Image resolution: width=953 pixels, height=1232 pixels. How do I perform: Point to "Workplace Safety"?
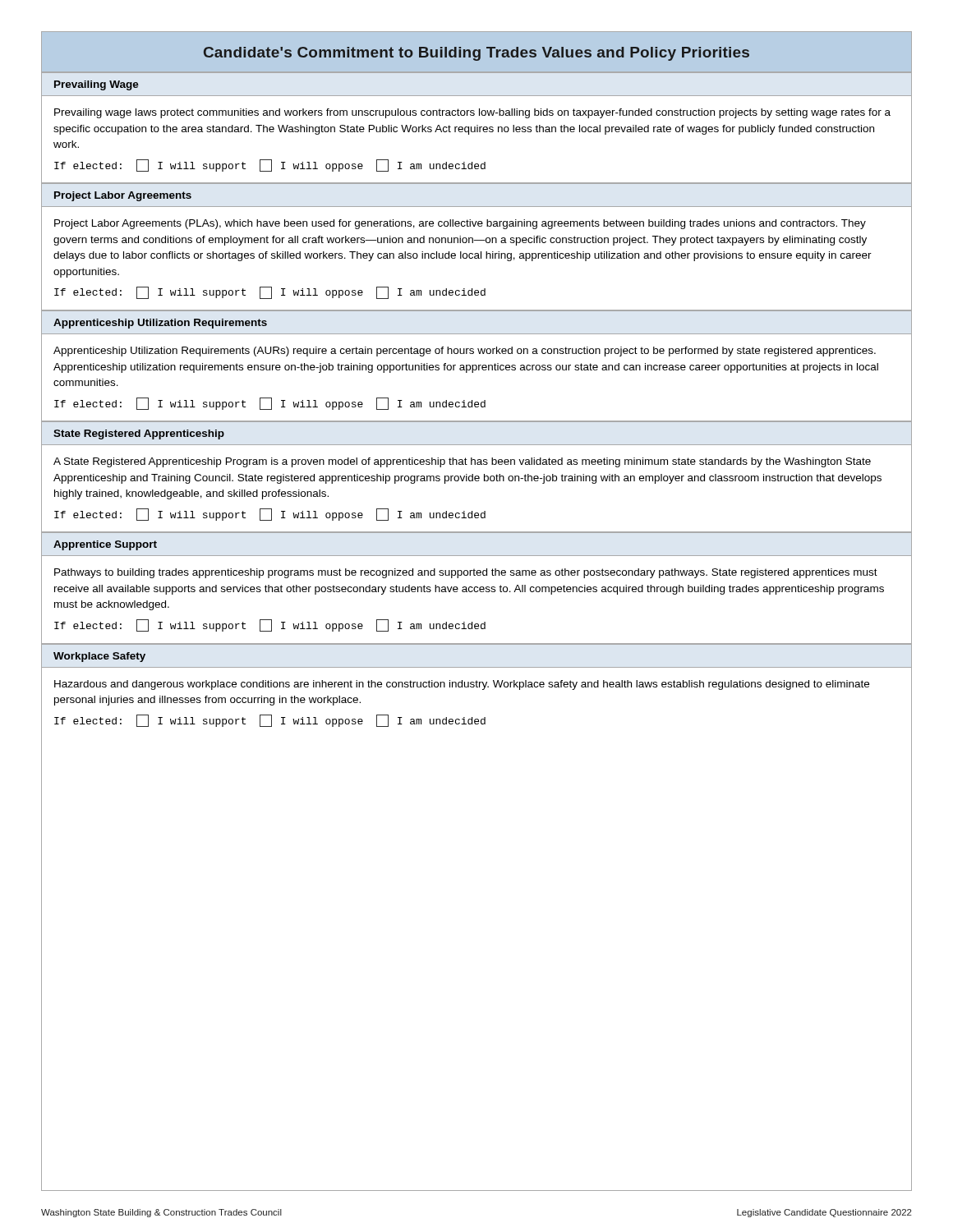tap(100, 655)
